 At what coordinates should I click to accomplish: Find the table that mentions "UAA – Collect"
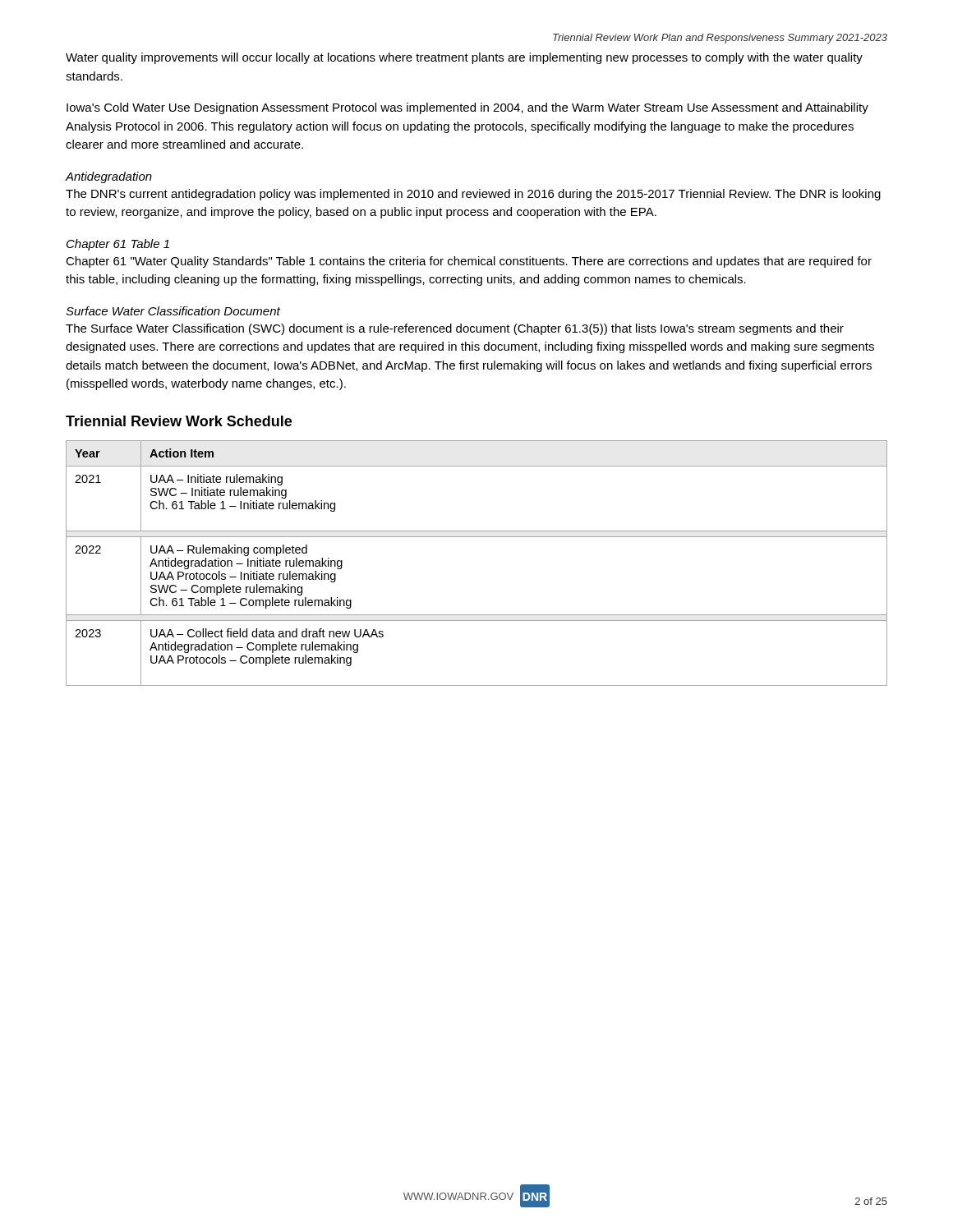coord(476,563)
